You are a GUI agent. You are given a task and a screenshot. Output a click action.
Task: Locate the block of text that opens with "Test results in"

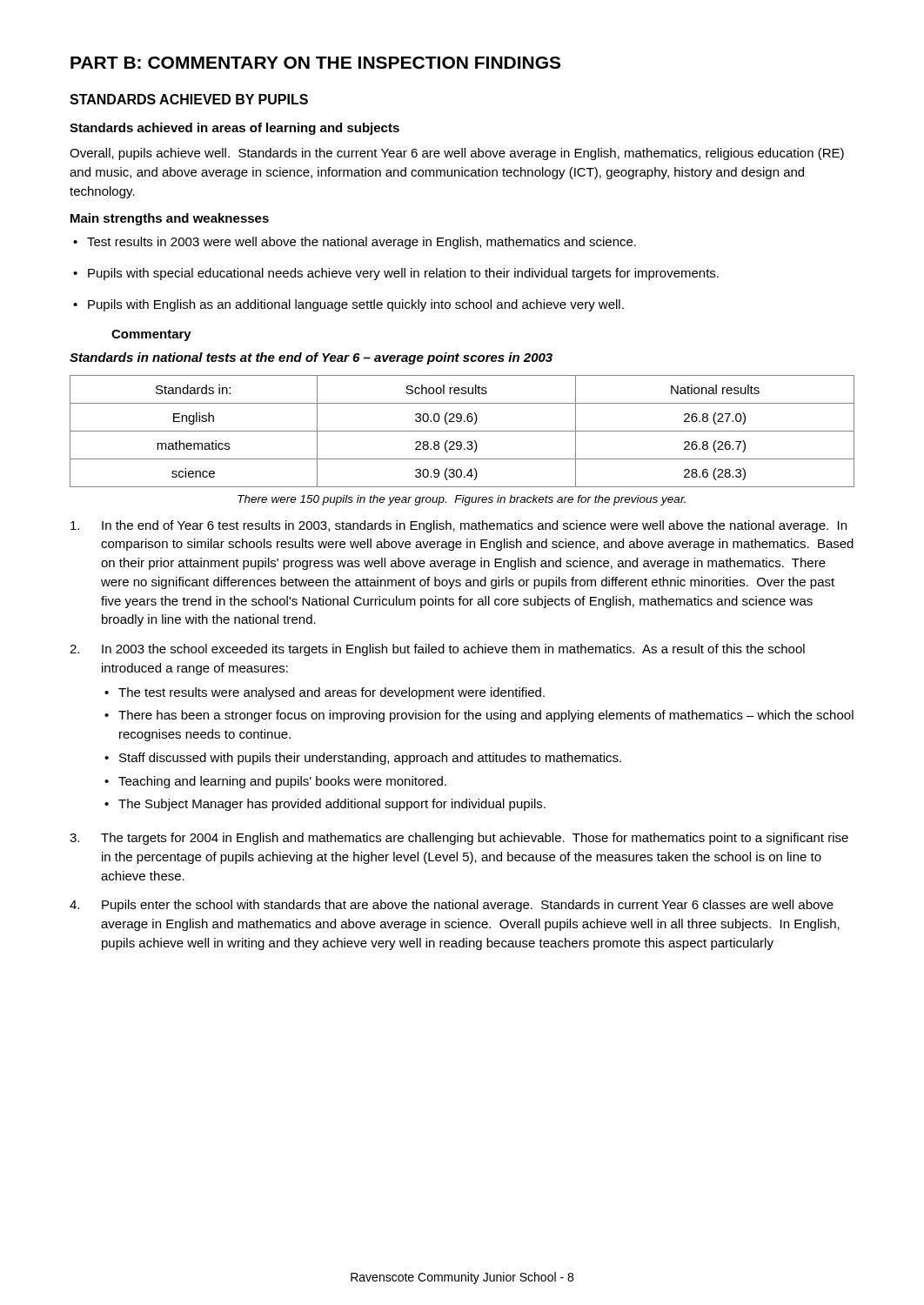(x=462, y=242)
